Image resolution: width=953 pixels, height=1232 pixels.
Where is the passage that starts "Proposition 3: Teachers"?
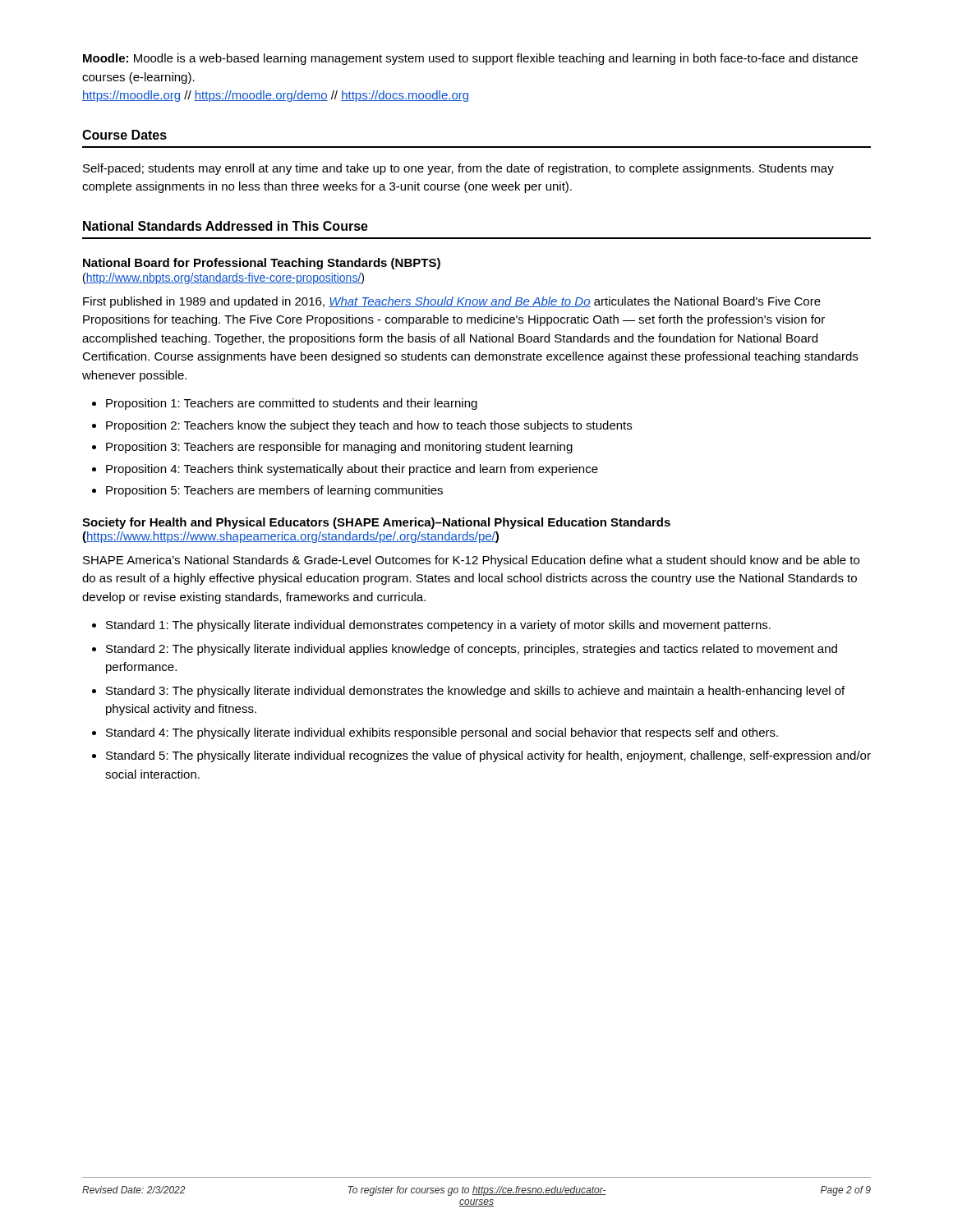(339, 446)
